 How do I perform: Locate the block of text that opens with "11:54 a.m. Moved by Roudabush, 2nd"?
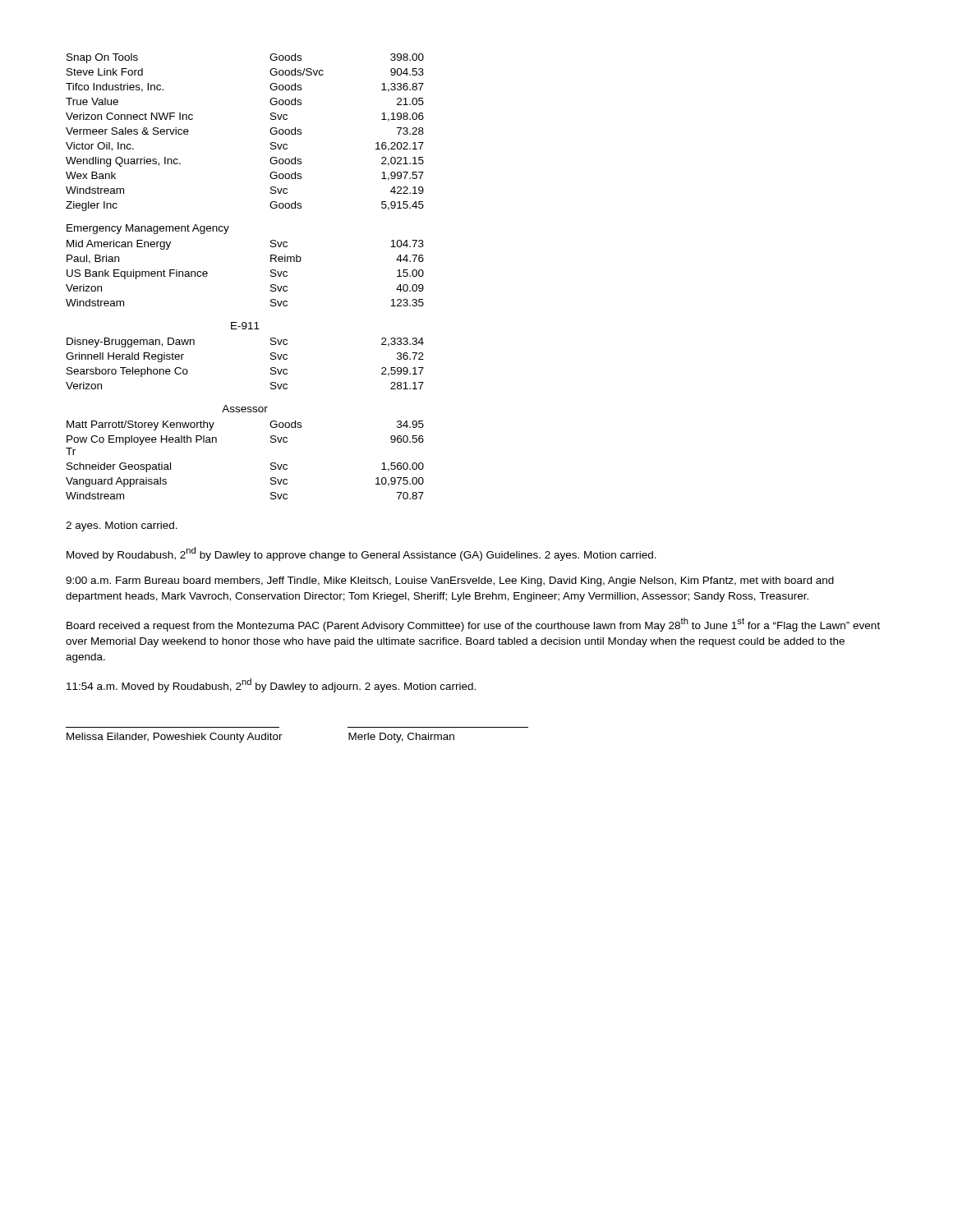[271, 684]
